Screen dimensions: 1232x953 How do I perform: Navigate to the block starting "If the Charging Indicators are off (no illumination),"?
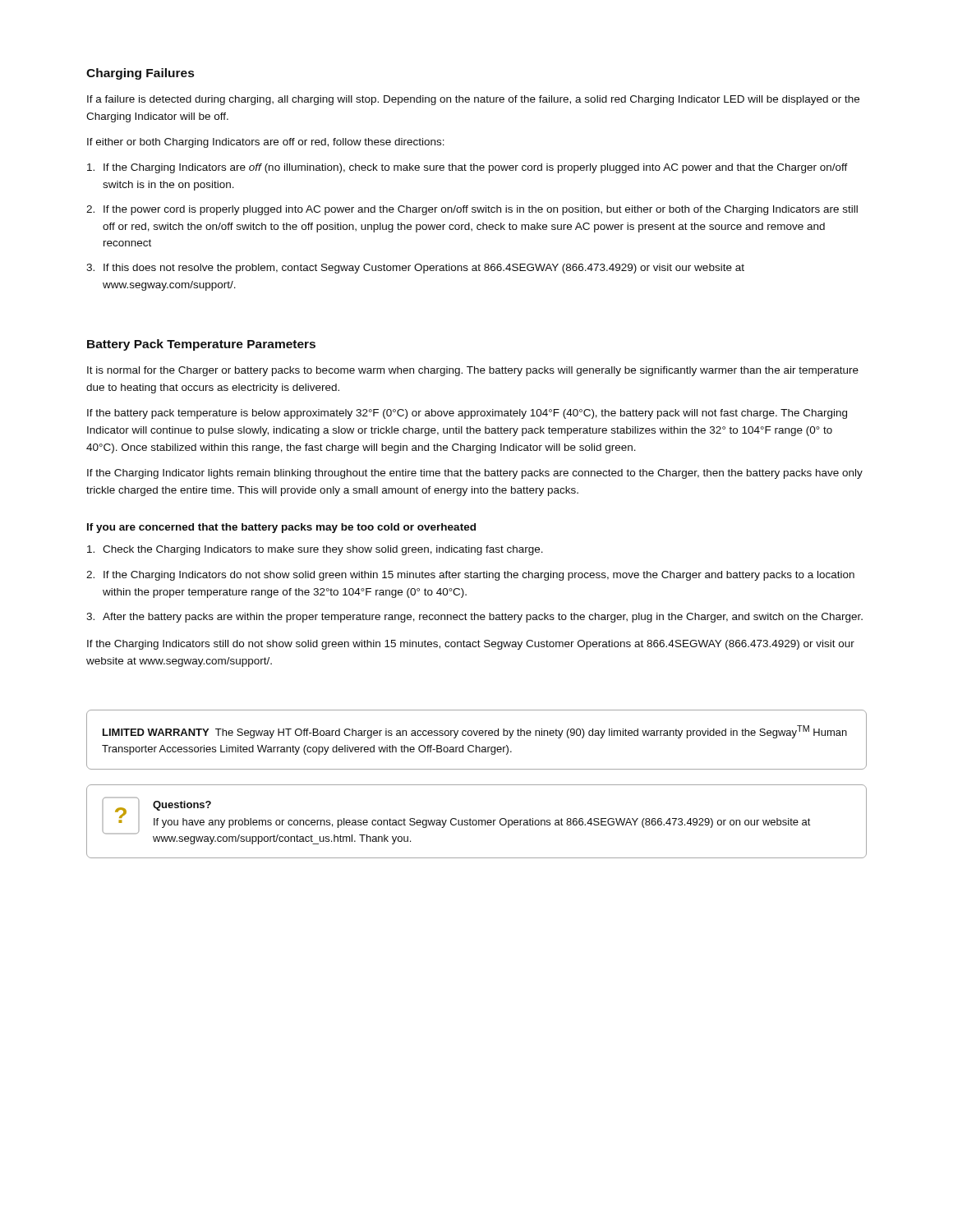[476, 176]
